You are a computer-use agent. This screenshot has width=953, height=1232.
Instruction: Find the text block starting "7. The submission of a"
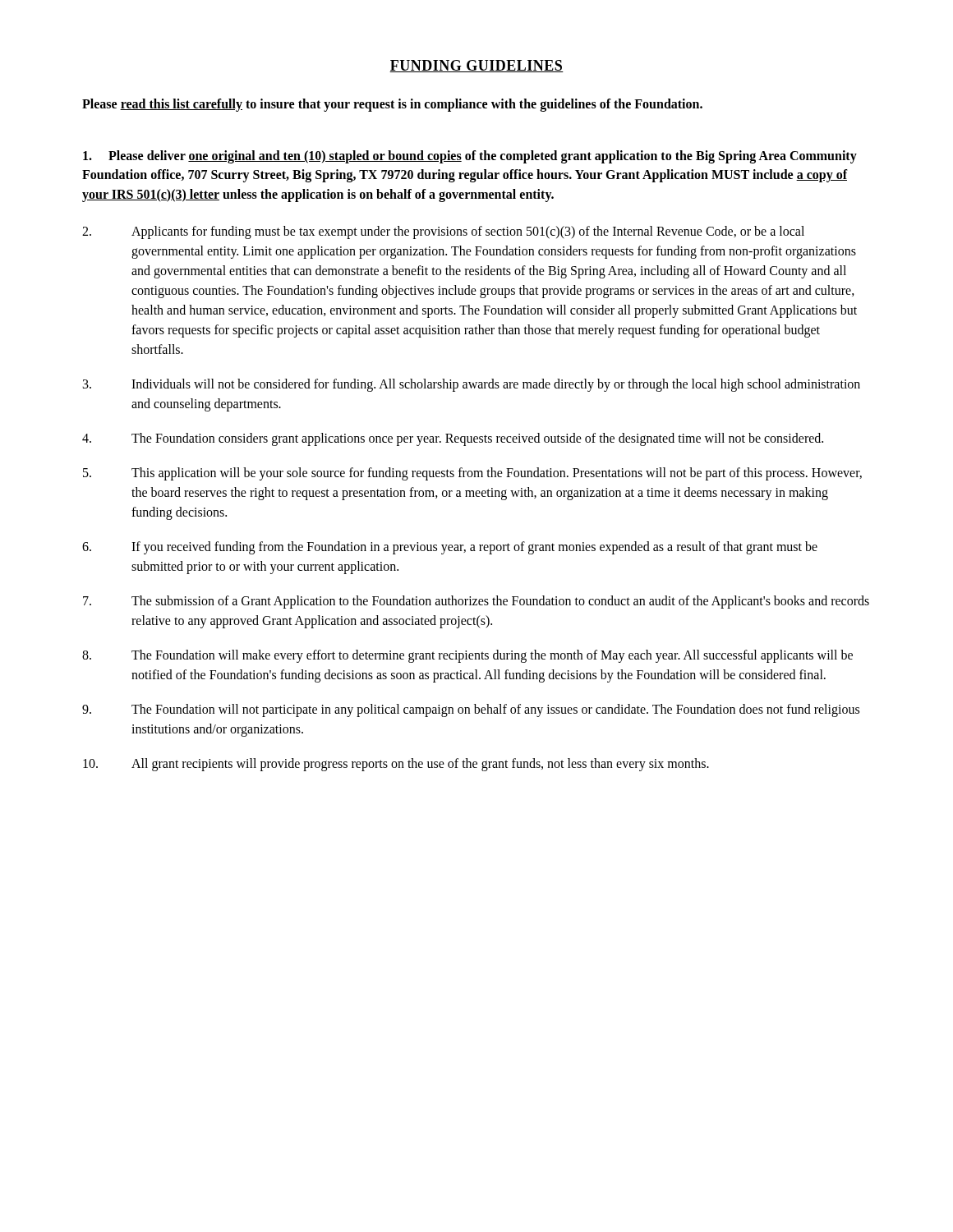point(476,611)
